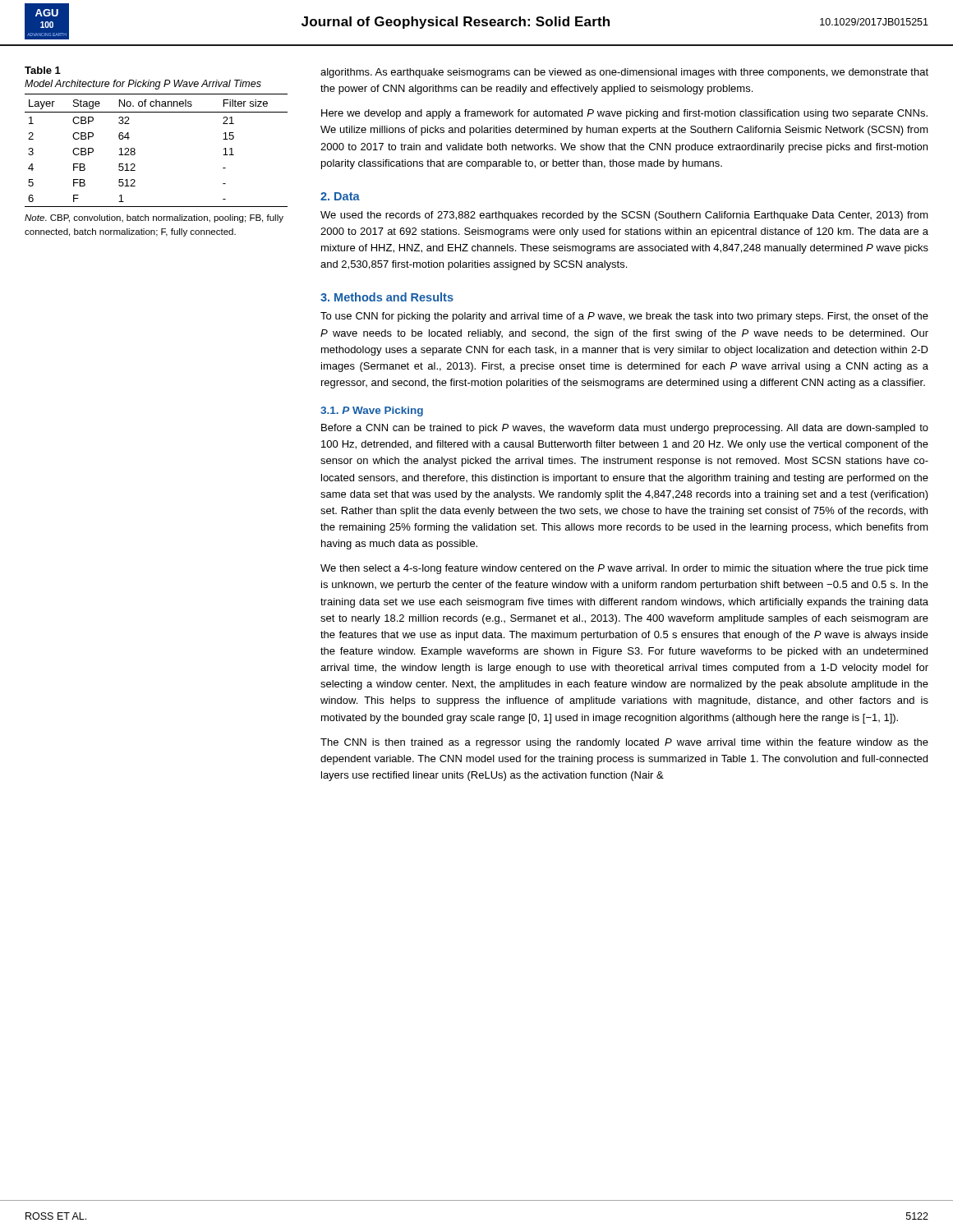Find the section header that says "3.1. P Wave Picking"
This screenshot has width=953, height=1232.
tap(372, 410)
